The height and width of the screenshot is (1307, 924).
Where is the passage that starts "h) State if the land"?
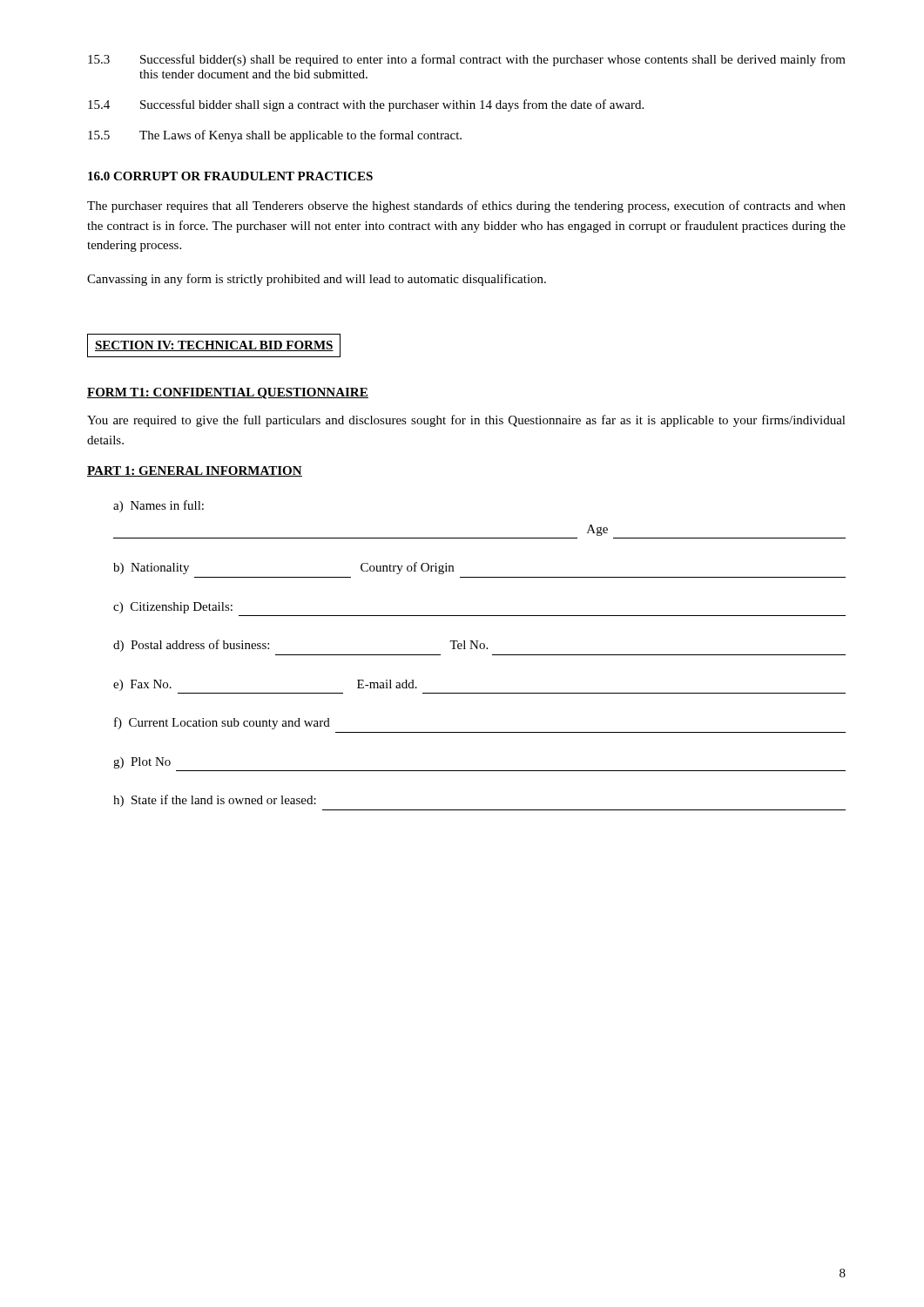pyautogui.click(x=479, y=800)
